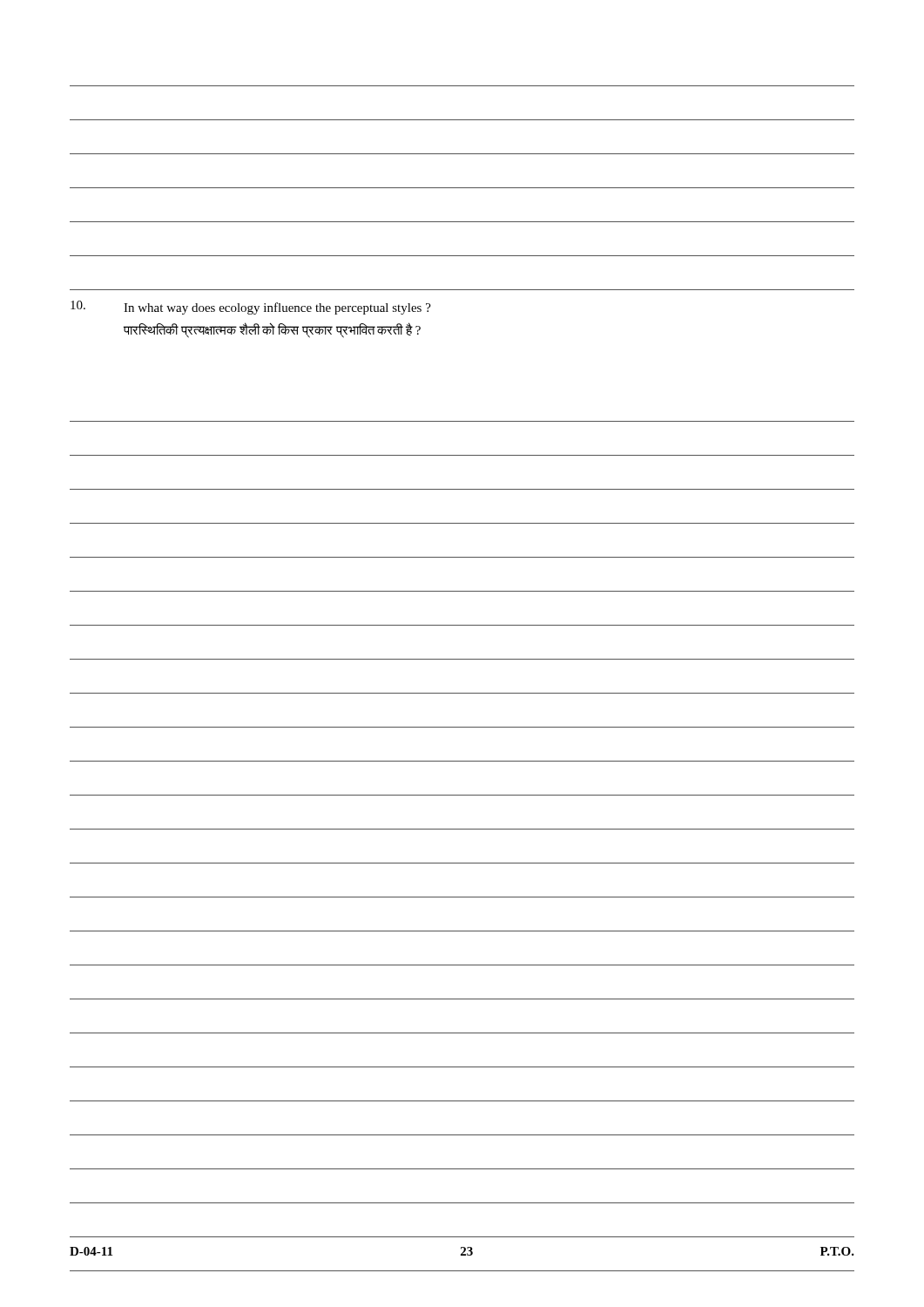
Task: Locate the region starting "10. In what way does ecology"
Action: click(x=250, y=319)
